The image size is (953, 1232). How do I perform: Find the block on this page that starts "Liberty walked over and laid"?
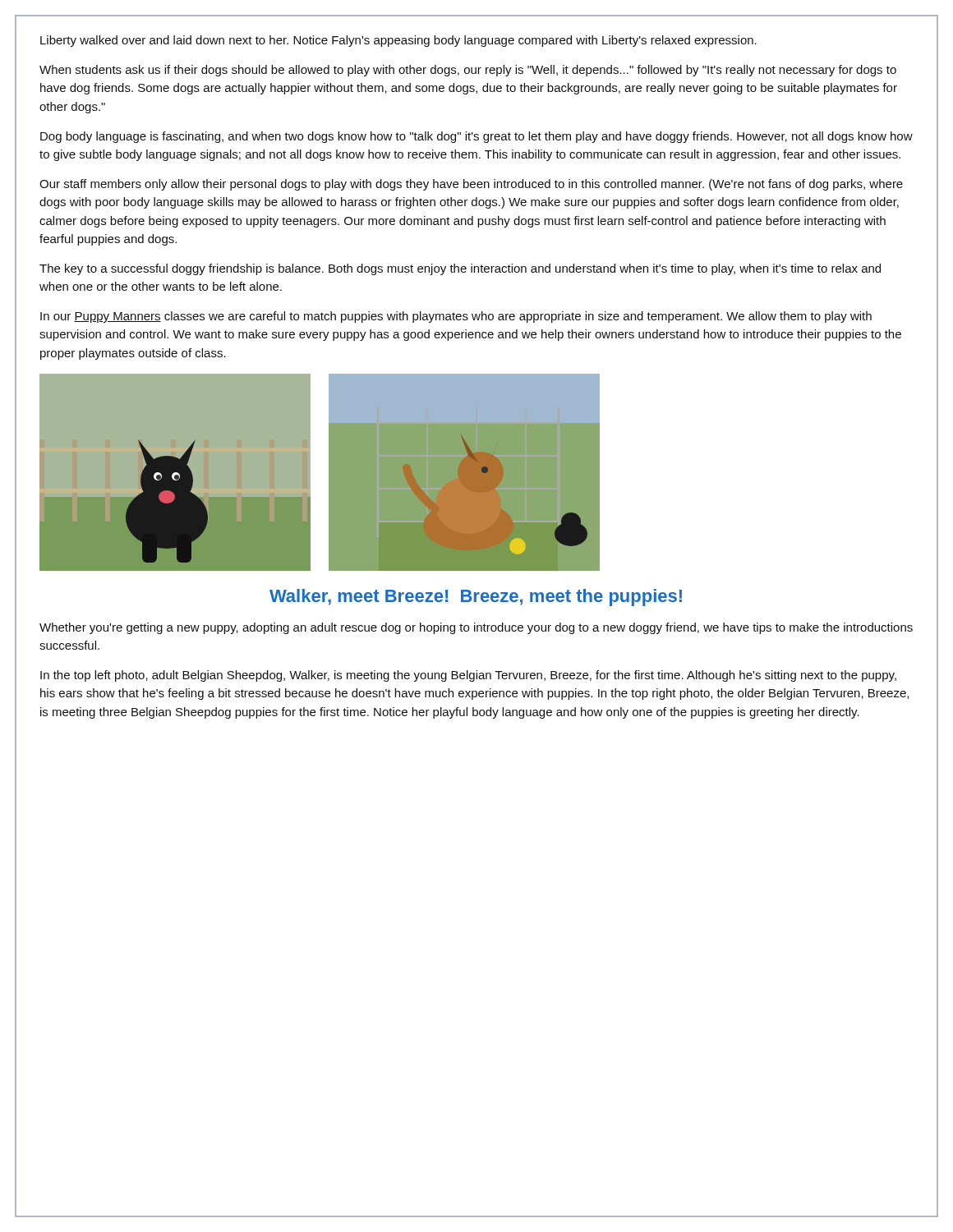[x=398, y=40]
